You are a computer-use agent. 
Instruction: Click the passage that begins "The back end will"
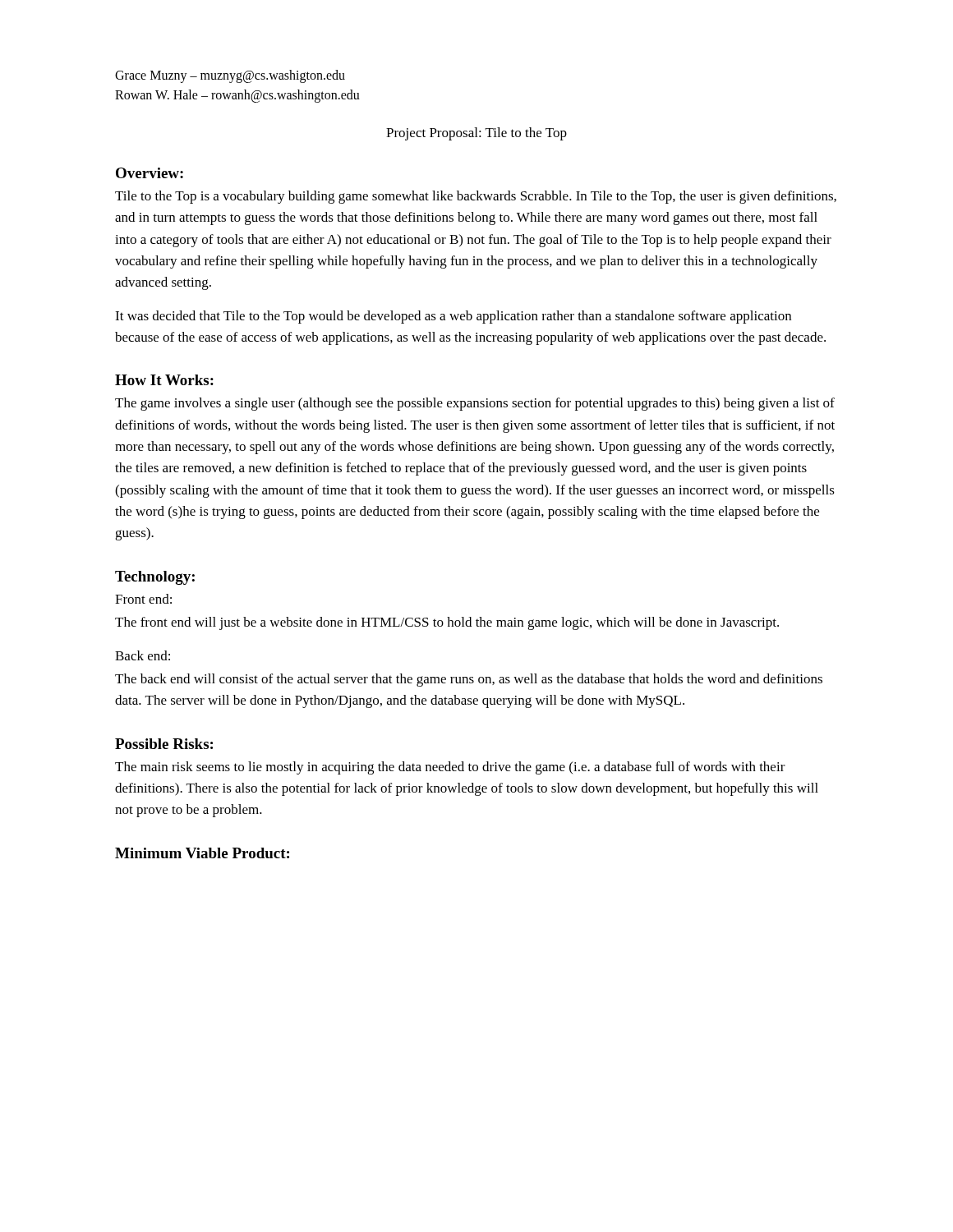(469, 690)
